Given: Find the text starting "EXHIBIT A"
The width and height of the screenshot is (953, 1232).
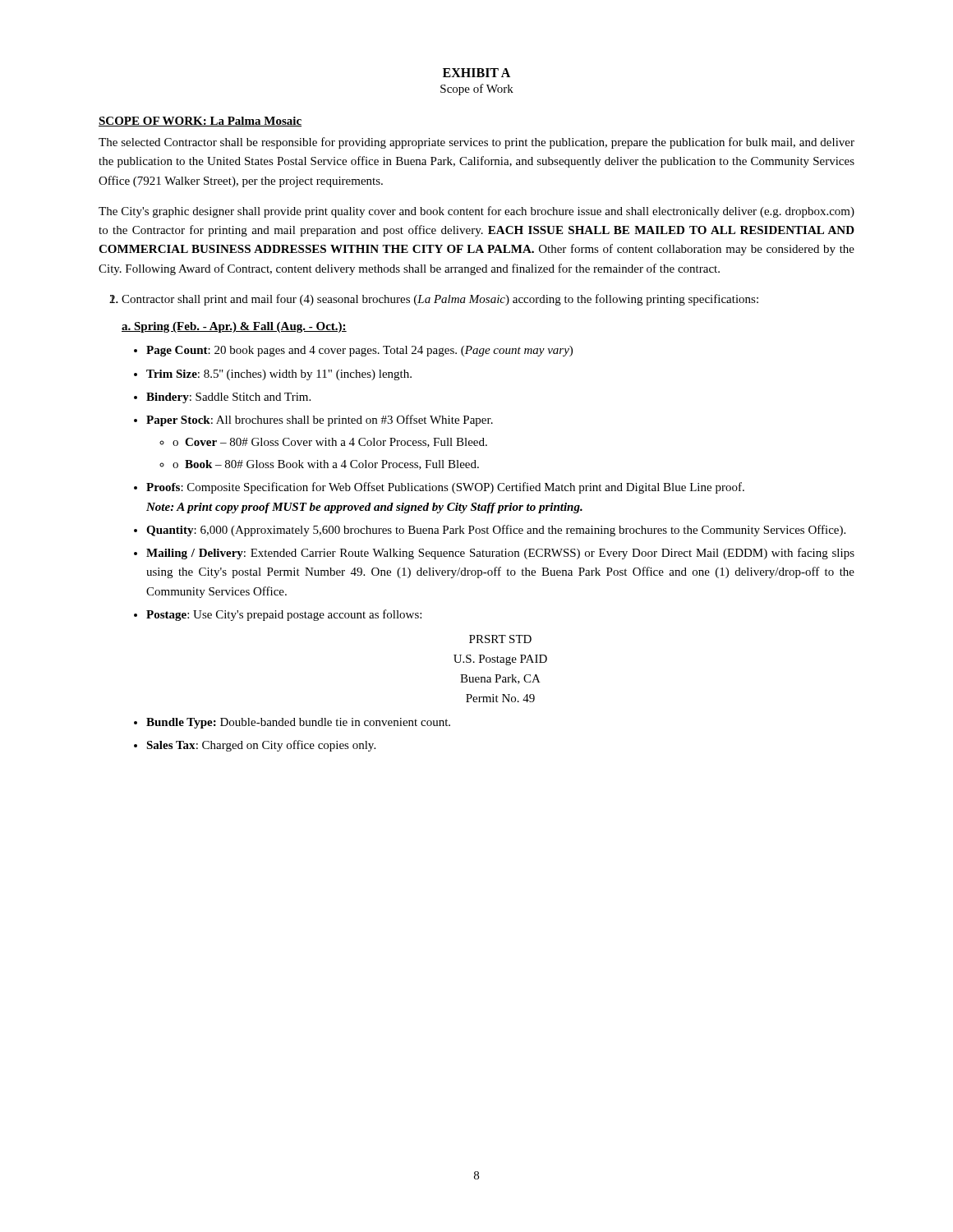Looking at the screenshot, I should (x=476, y=73).
